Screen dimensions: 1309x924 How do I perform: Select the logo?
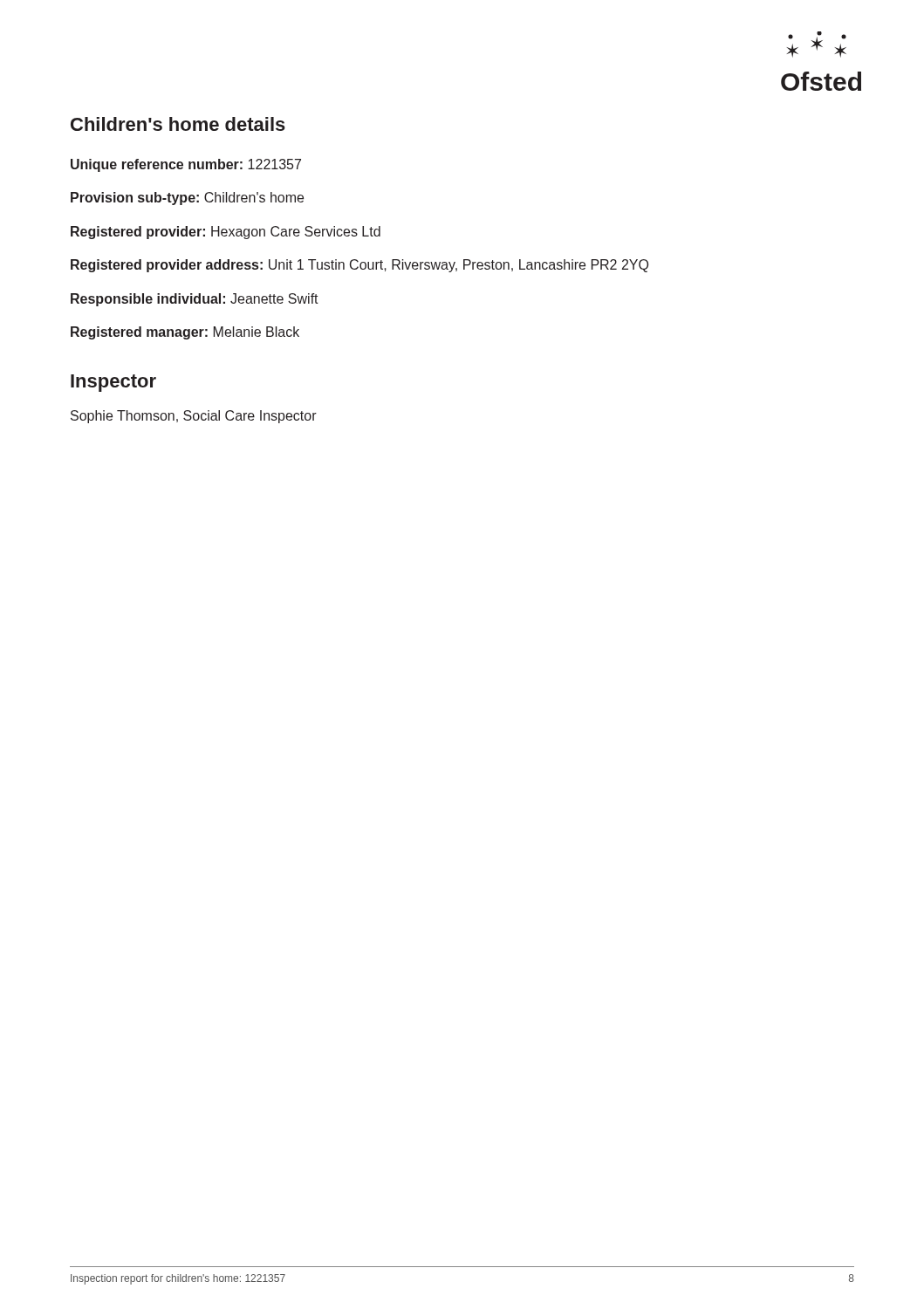(824, 66)
